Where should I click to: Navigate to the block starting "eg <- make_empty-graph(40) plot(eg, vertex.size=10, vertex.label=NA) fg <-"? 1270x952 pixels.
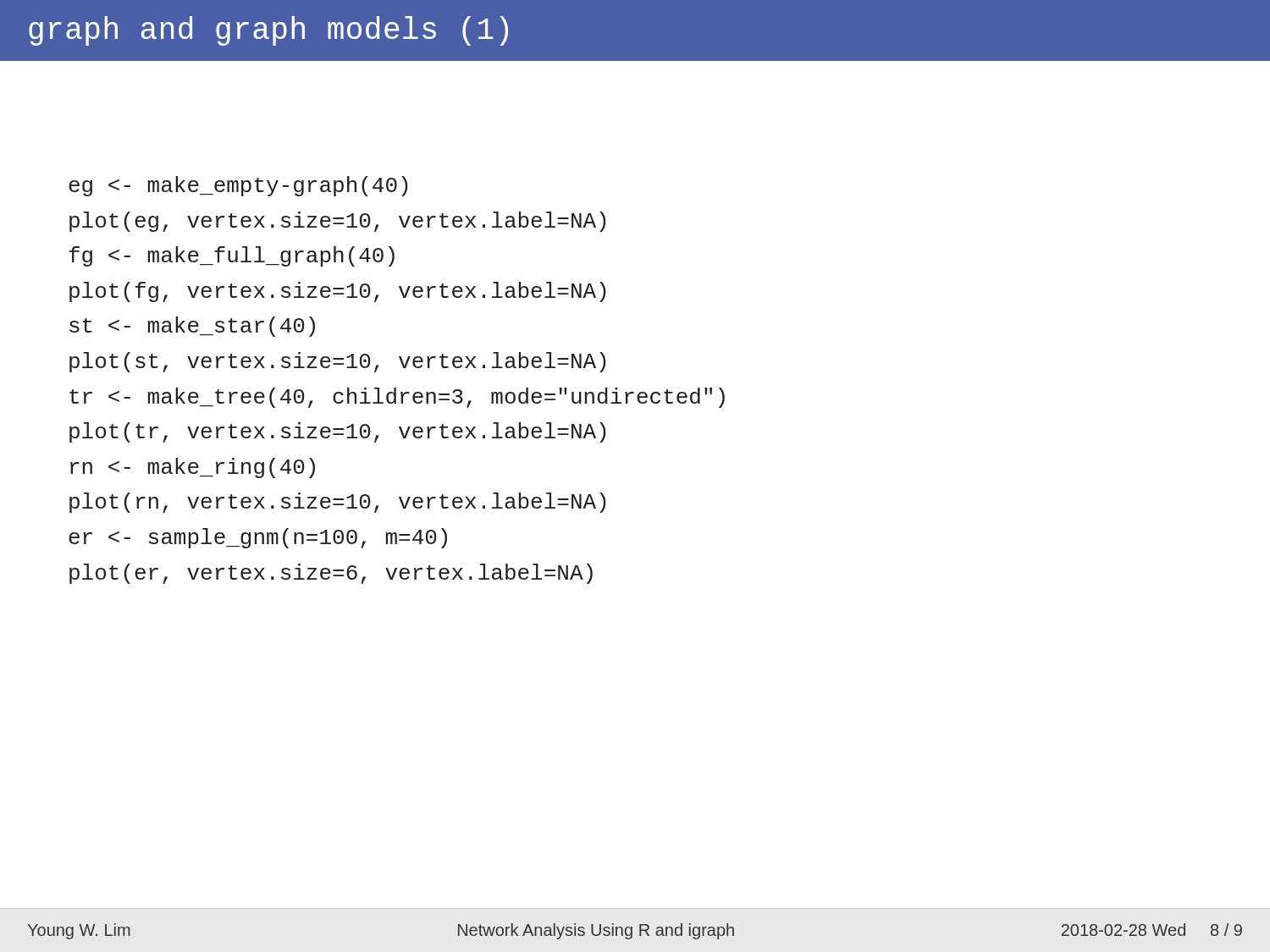pos(635,380)
